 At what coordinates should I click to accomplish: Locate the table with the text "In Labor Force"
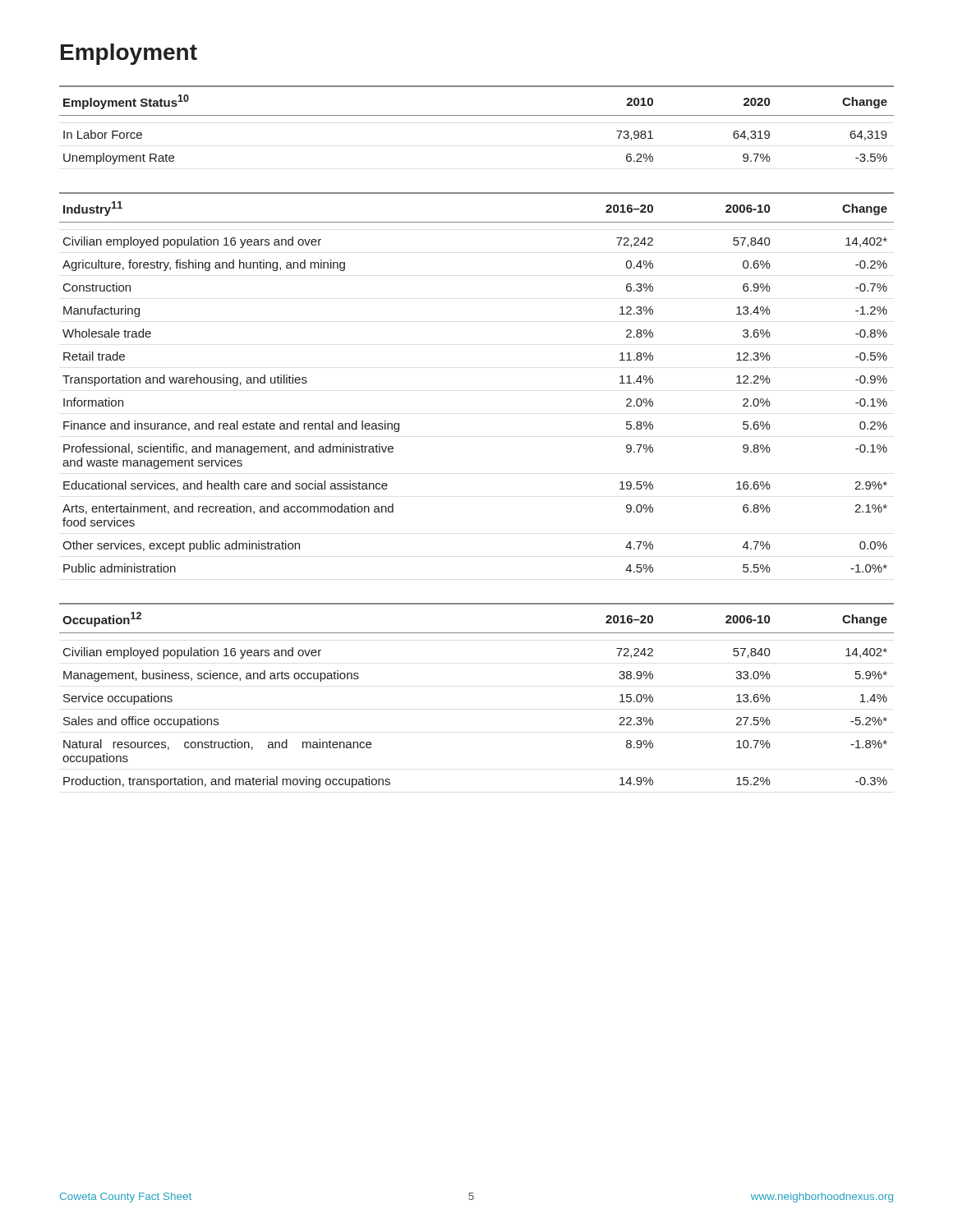pyautogui.click(x=476, y=127)
